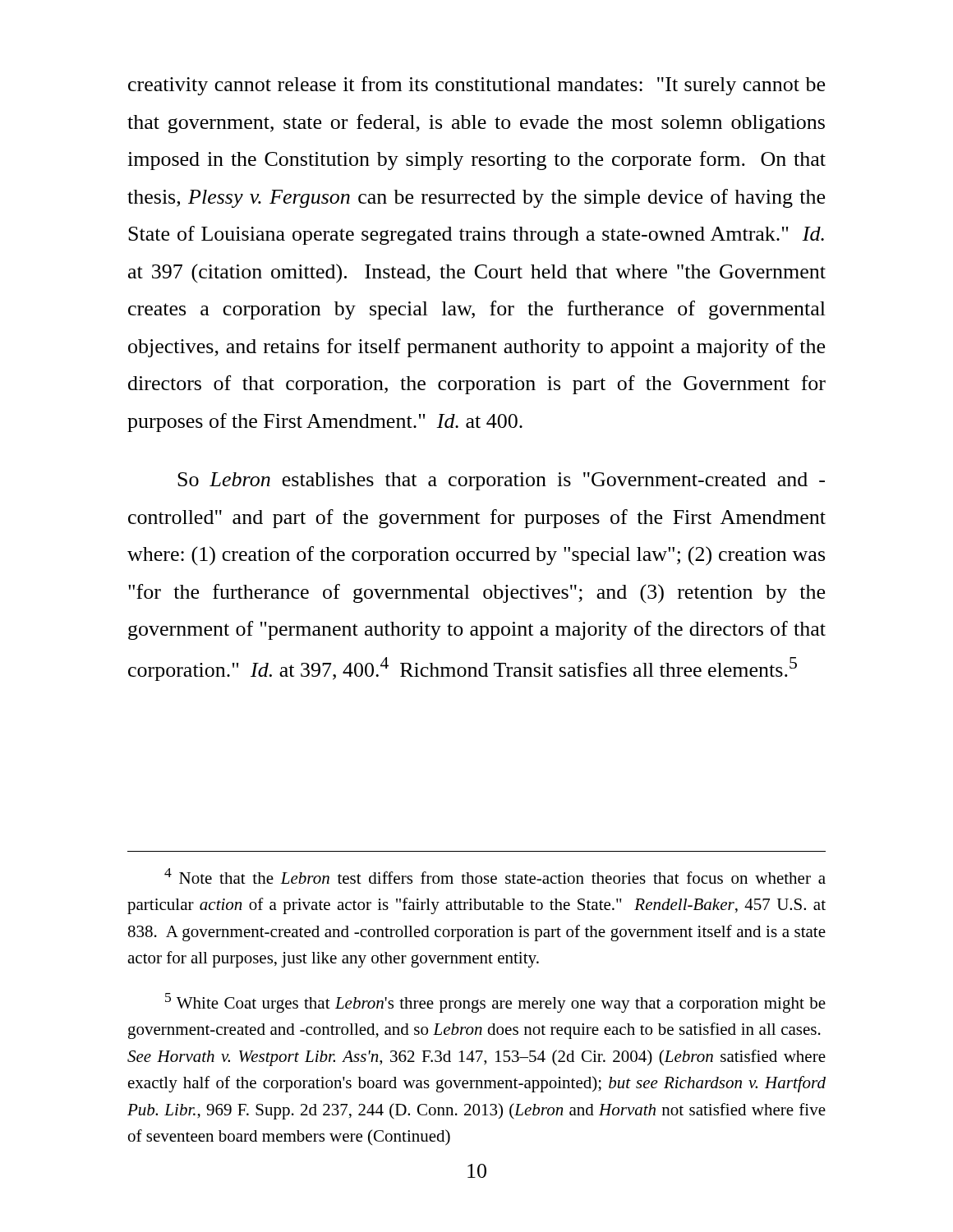
Task: Select the footnote with the text "5 White Coat urges that Lebron's three"
Action: (476, 1068)
